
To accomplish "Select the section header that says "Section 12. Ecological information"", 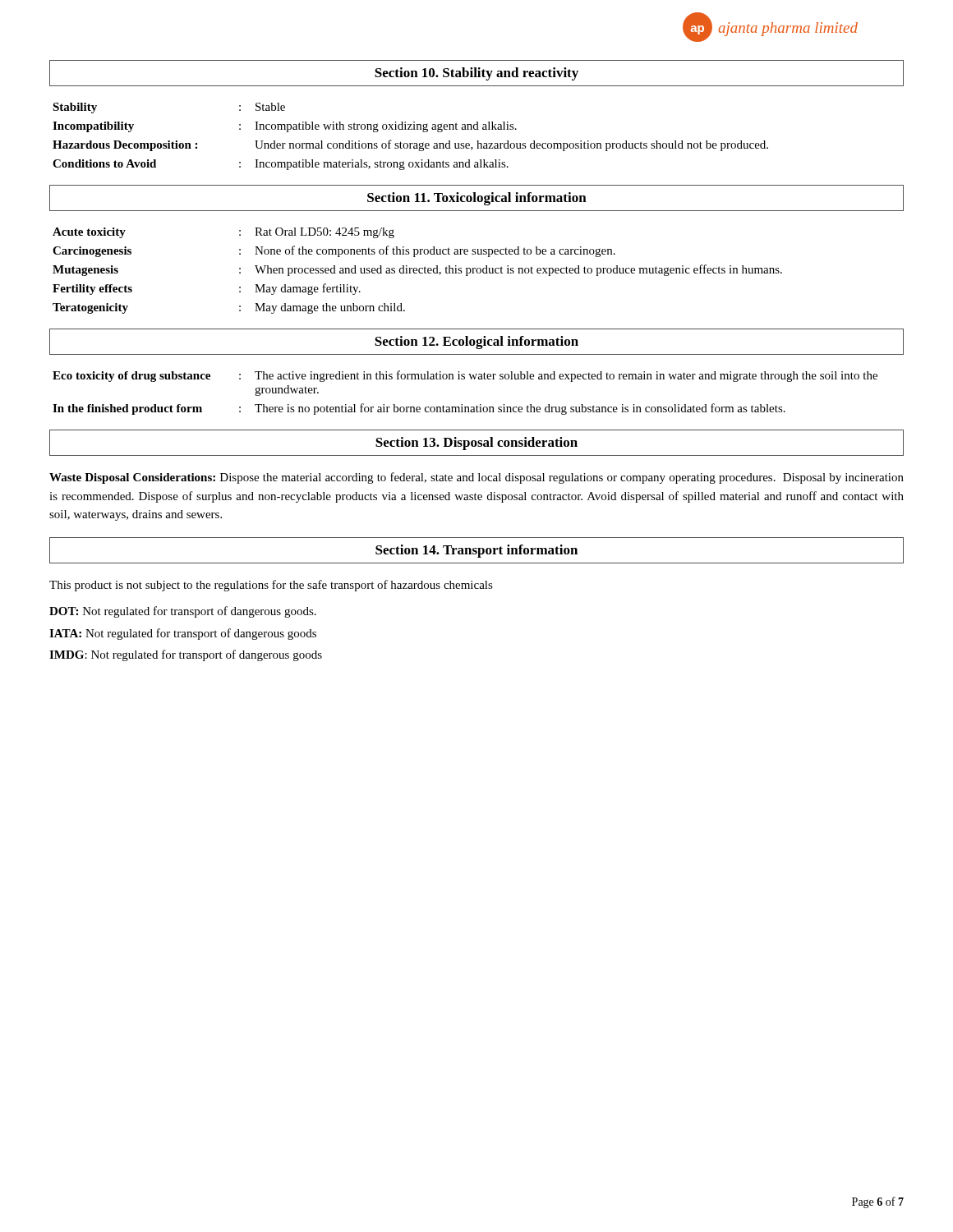I will point(476,341).
